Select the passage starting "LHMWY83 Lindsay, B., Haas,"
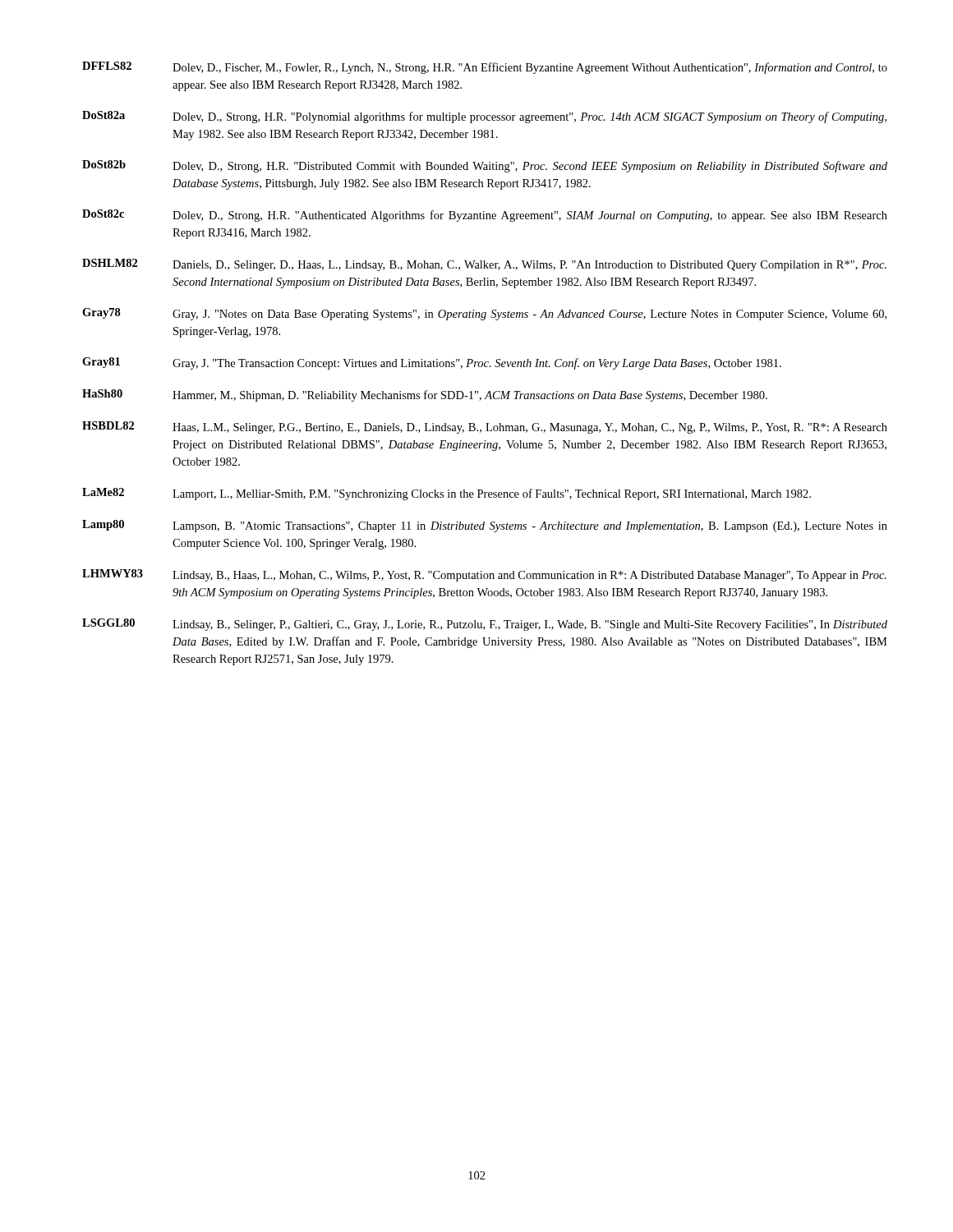 485,584
